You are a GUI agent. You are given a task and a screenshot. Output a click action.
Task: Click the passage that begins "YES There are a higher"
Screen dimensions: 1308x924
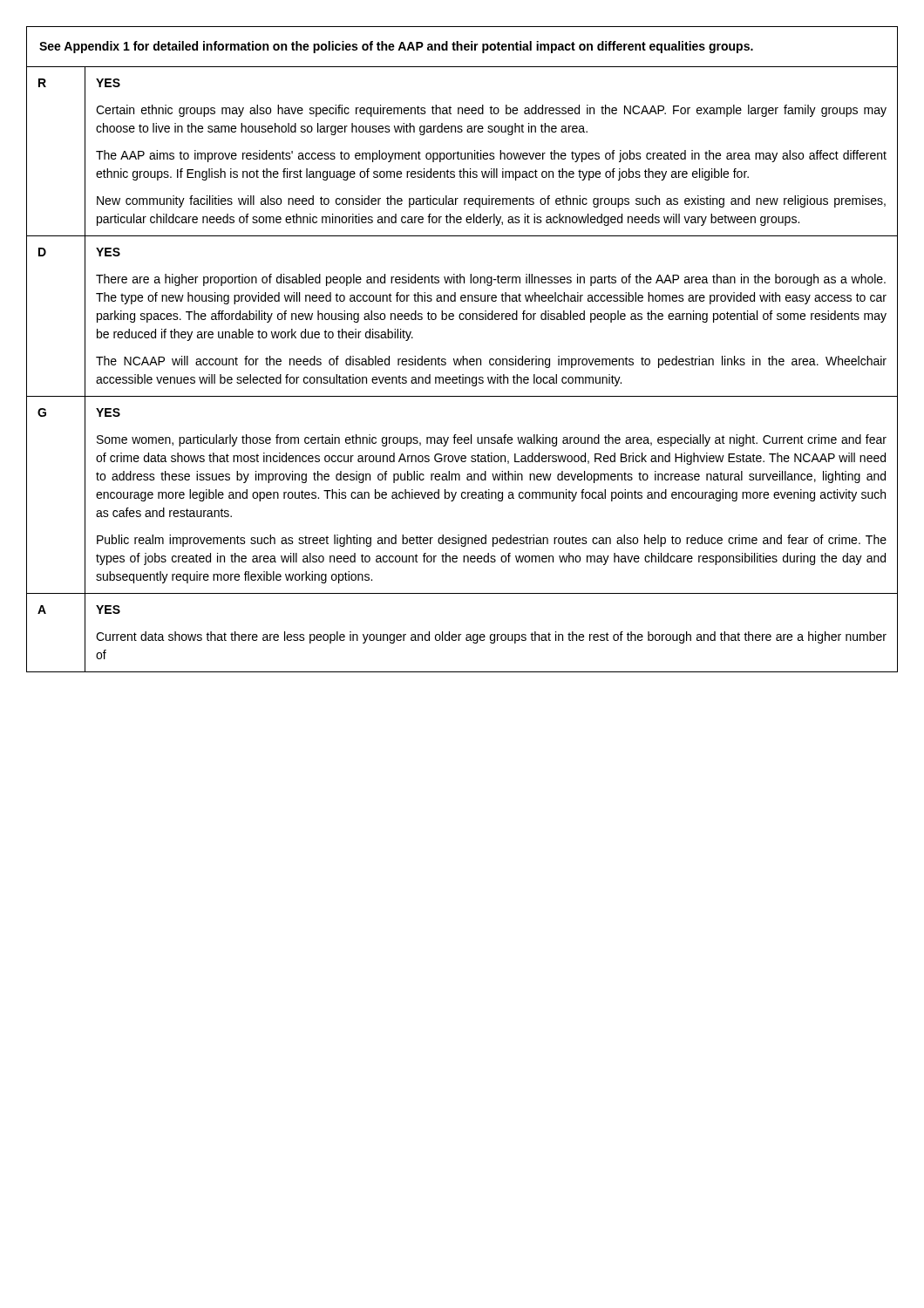[491, 316]
